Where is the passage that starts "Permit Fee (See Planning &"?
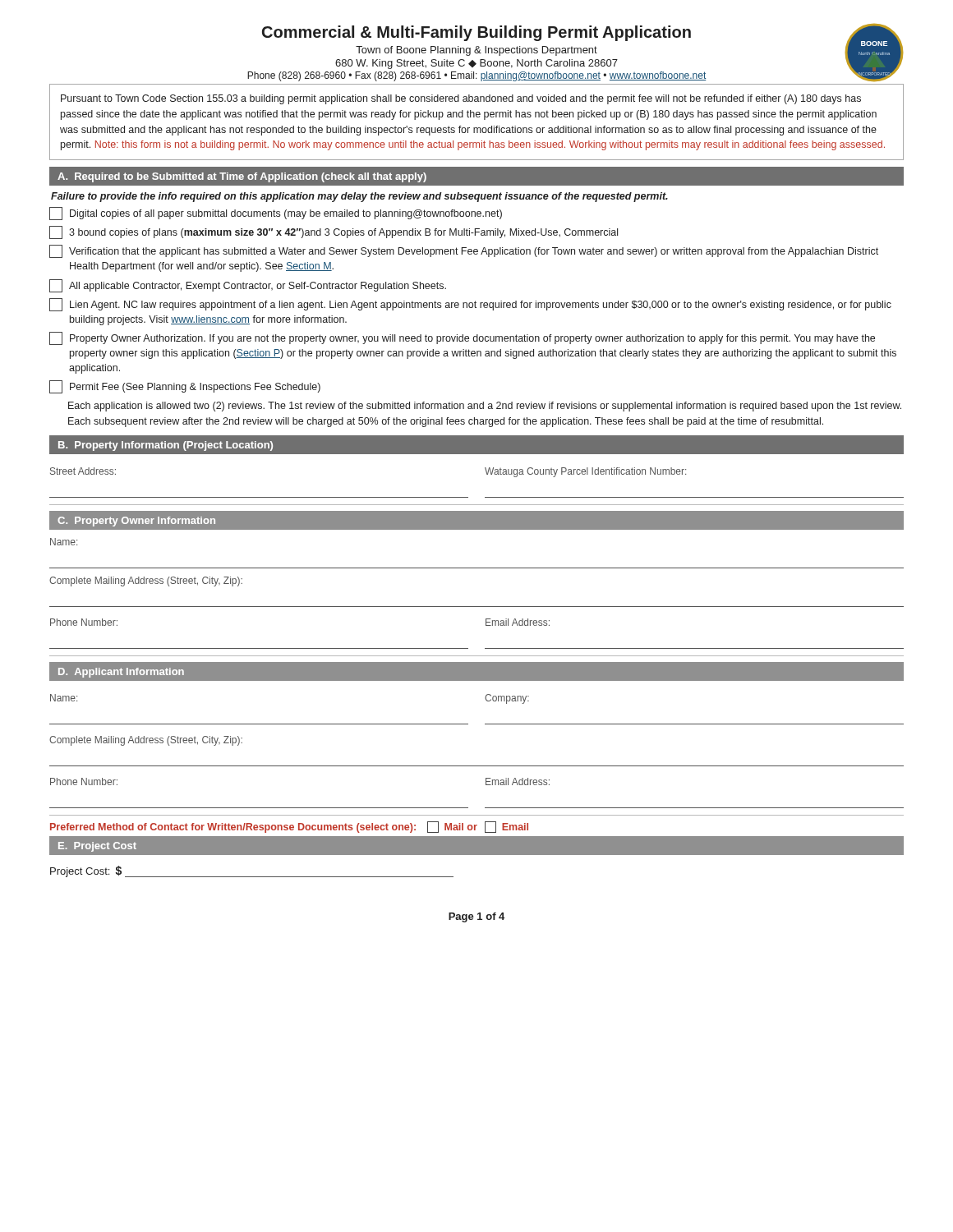Image resolution: width=953 pixels, height=1232 pixels. pos(185,387)
